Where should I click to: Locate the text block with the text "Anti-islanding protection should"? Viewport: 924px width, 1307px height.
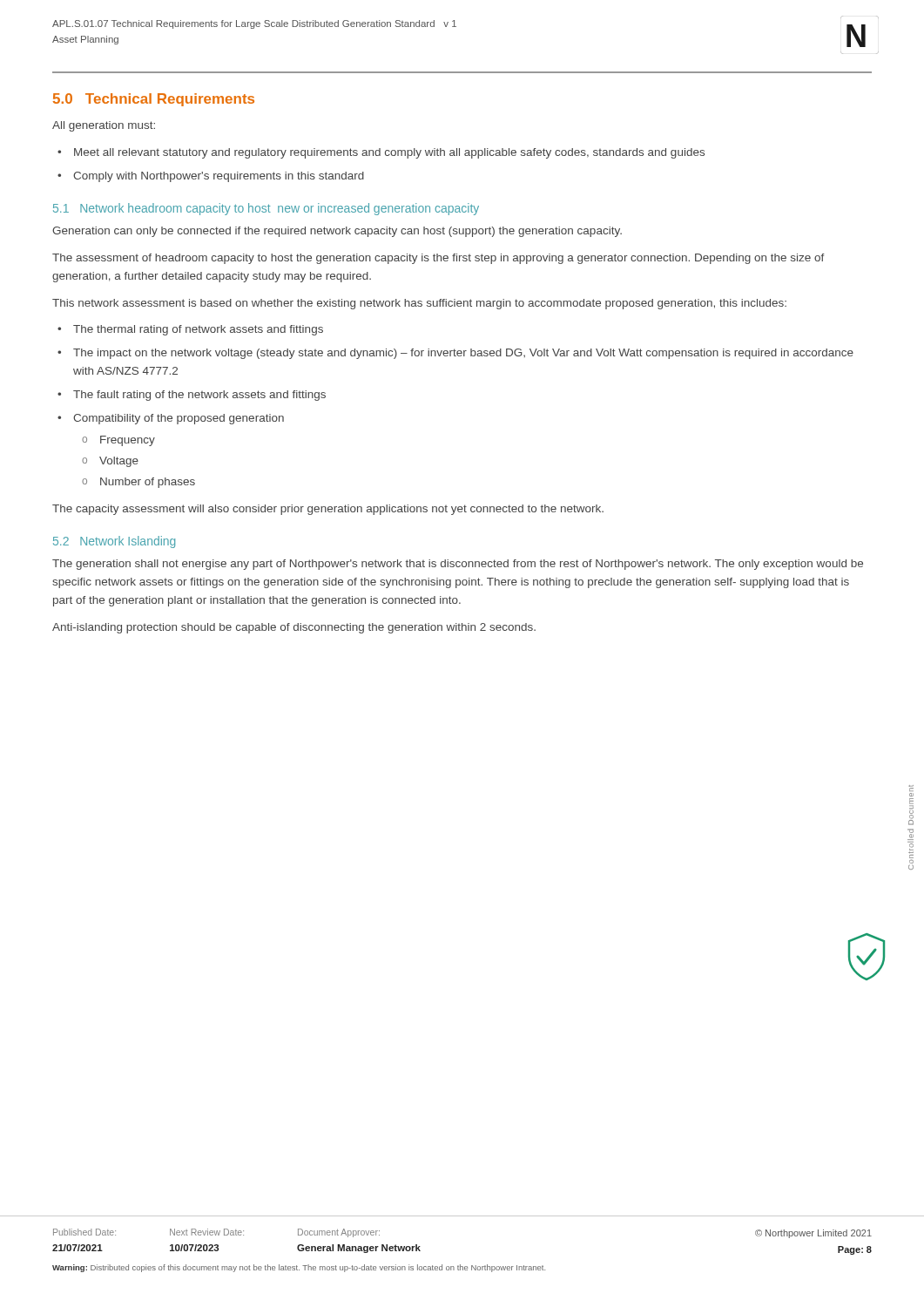click(x=294, y=626)
